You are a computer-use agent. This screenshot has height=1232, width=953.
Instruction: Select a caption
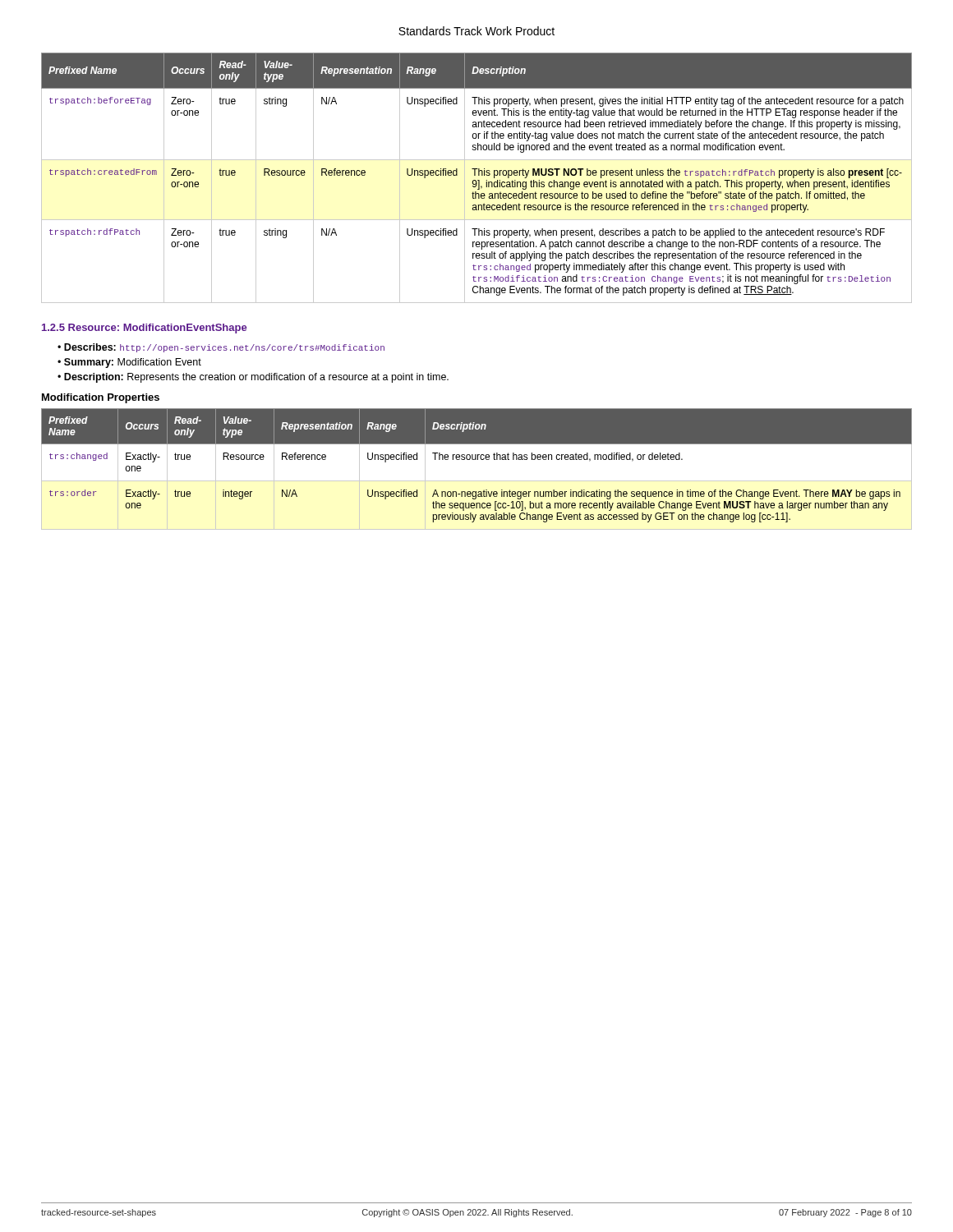(100, 397)
